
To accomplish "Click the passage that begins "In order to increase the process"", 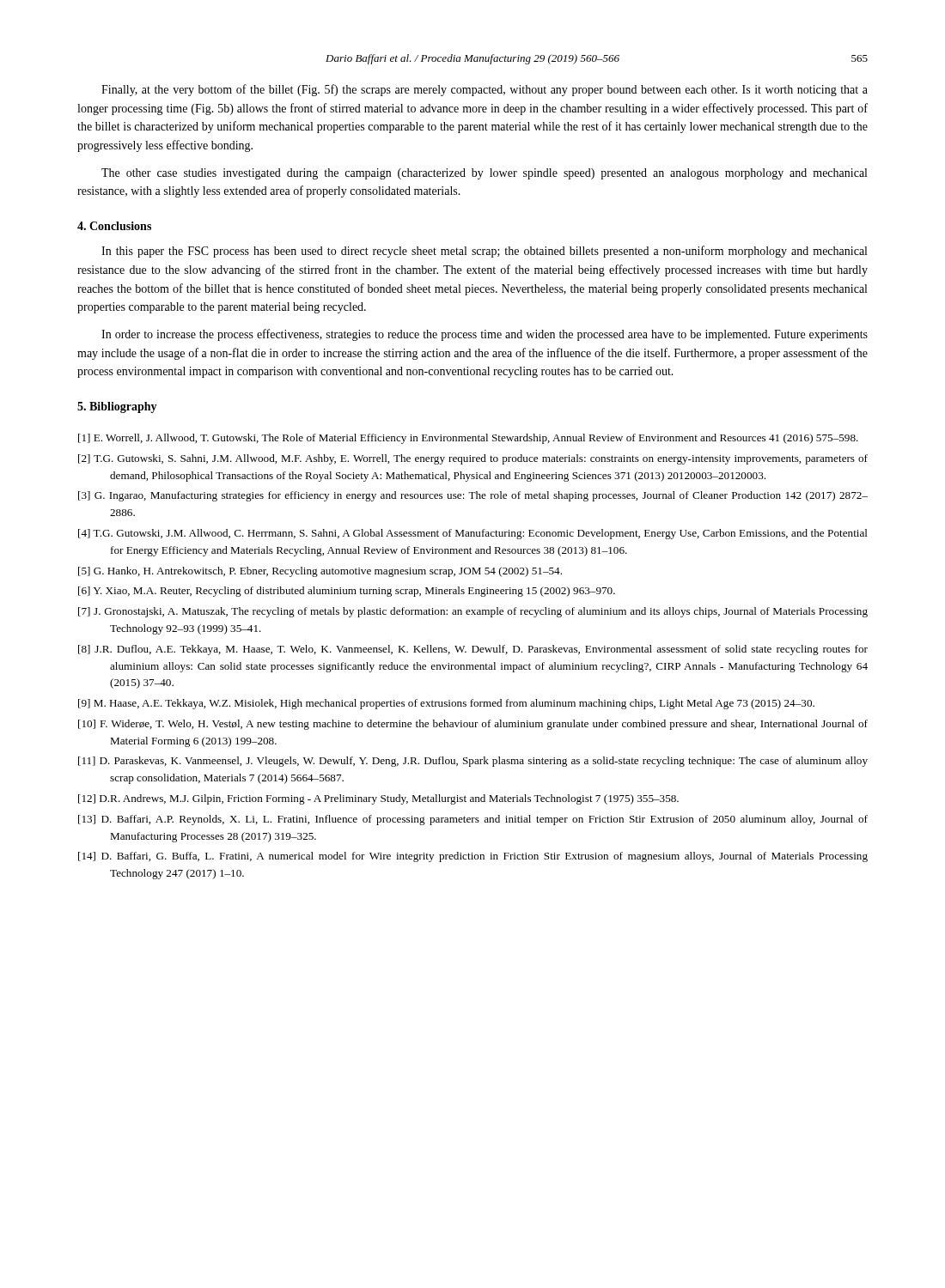I will pyautogui.click(x=472, y=353).
